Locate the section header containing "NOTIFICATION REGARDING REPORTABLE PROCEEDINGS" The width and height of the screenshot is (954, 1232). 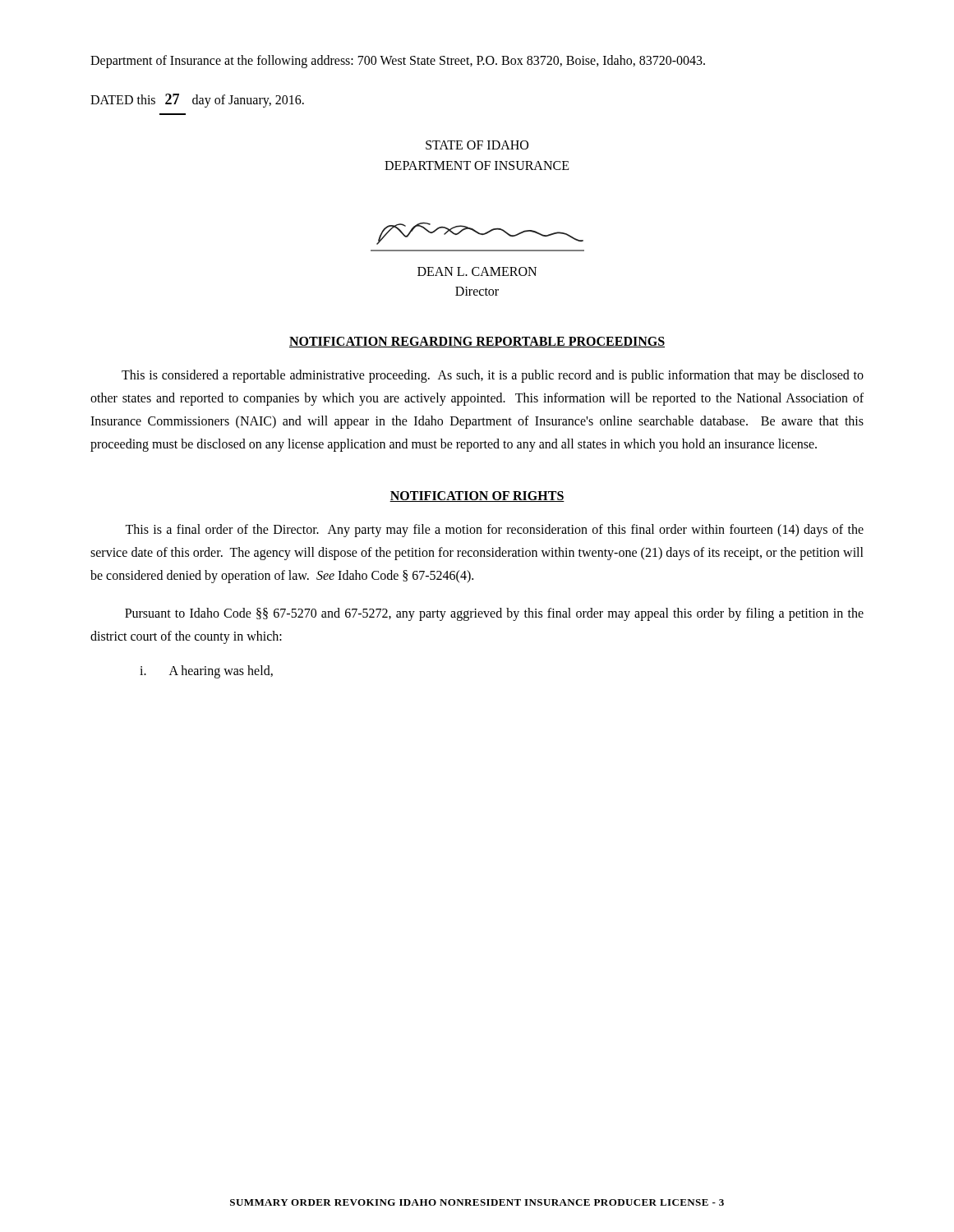(x=477, y=341)
